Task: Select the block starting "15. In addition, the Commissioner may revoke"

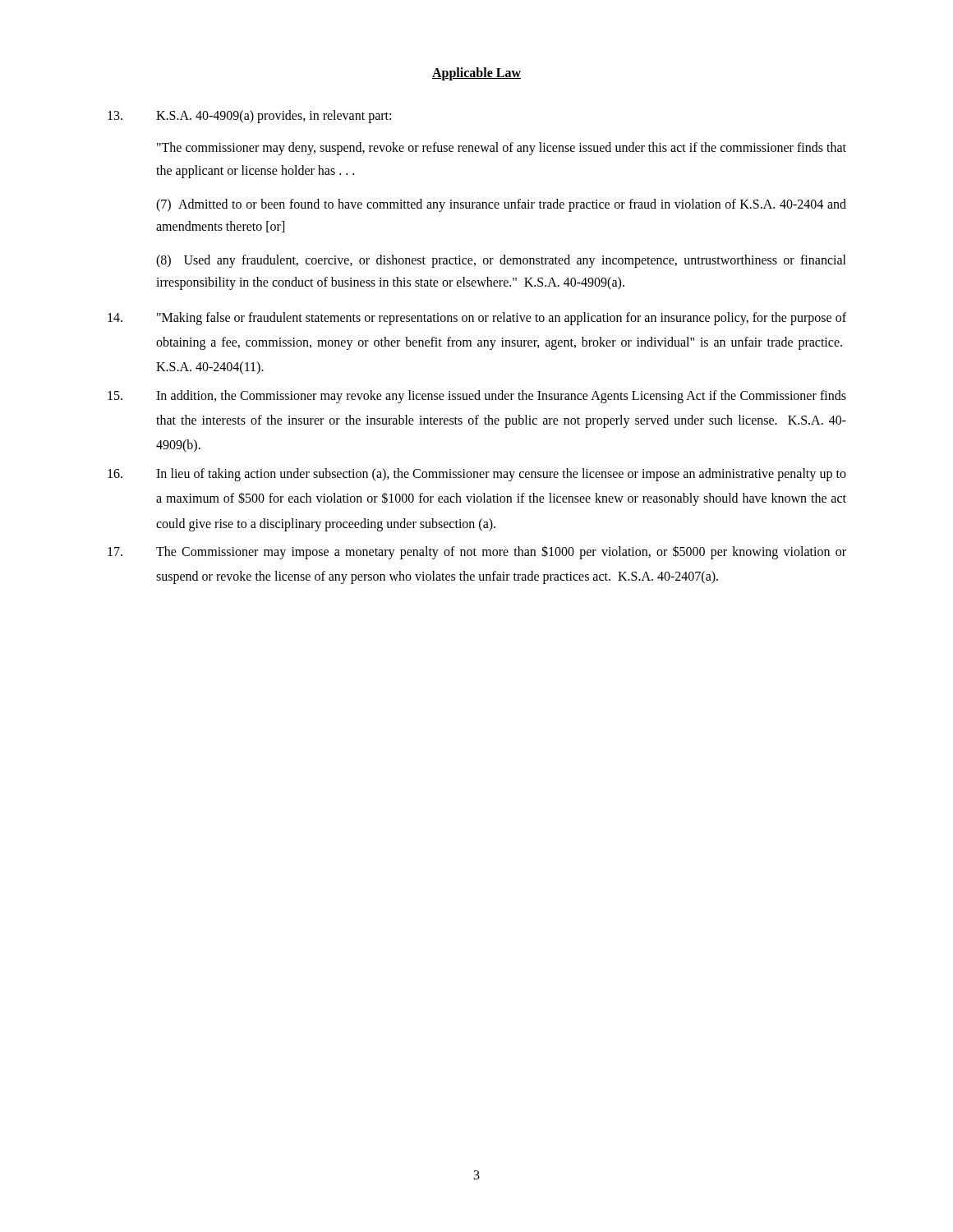Action: click(x=476, y=421)
